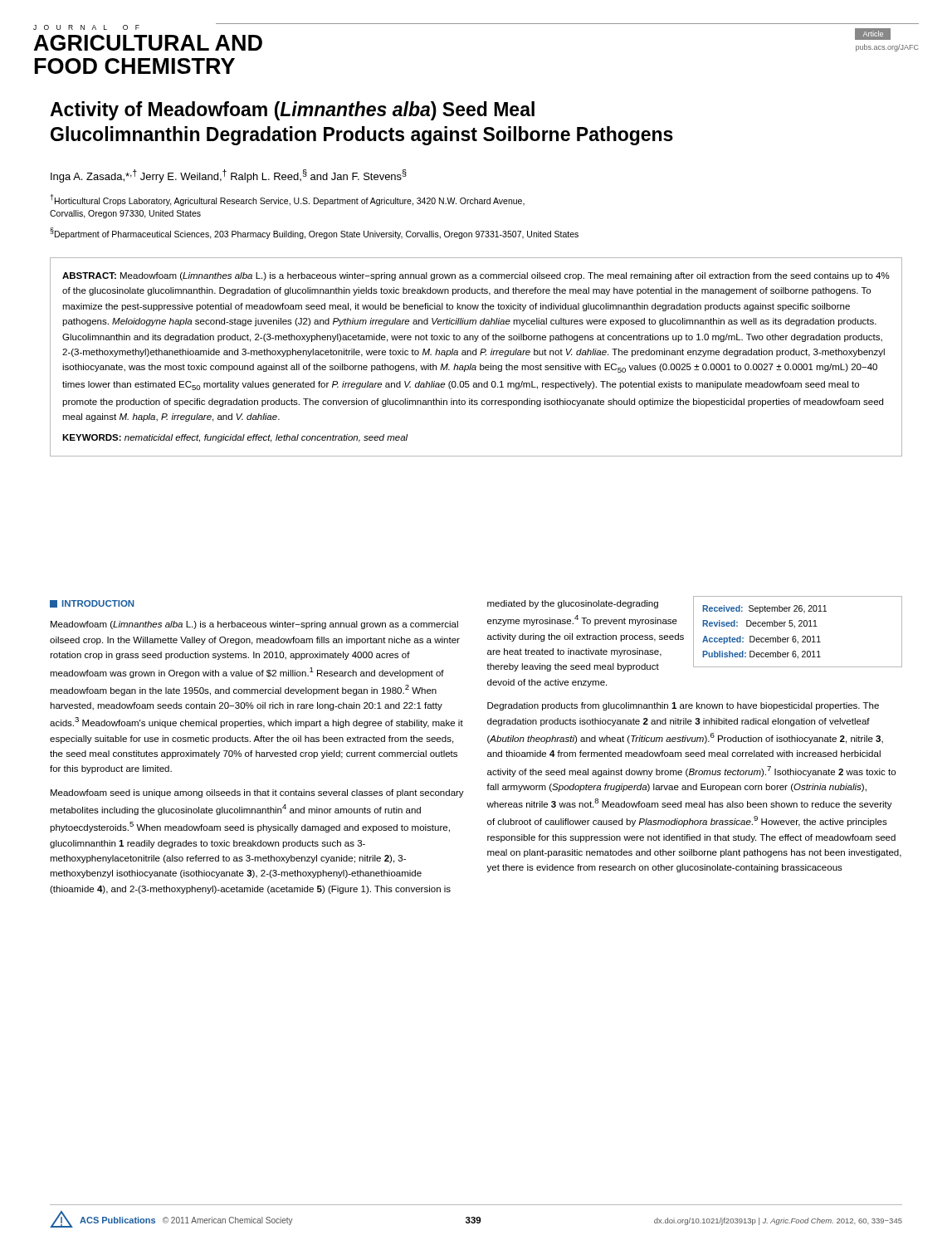The image size is (952, 1245).
Task: Find the block on this page that starts "ABSTRACT: Meadowfoam (Limnanthes alba L.) is a"
Action: [x=476, y=358]
